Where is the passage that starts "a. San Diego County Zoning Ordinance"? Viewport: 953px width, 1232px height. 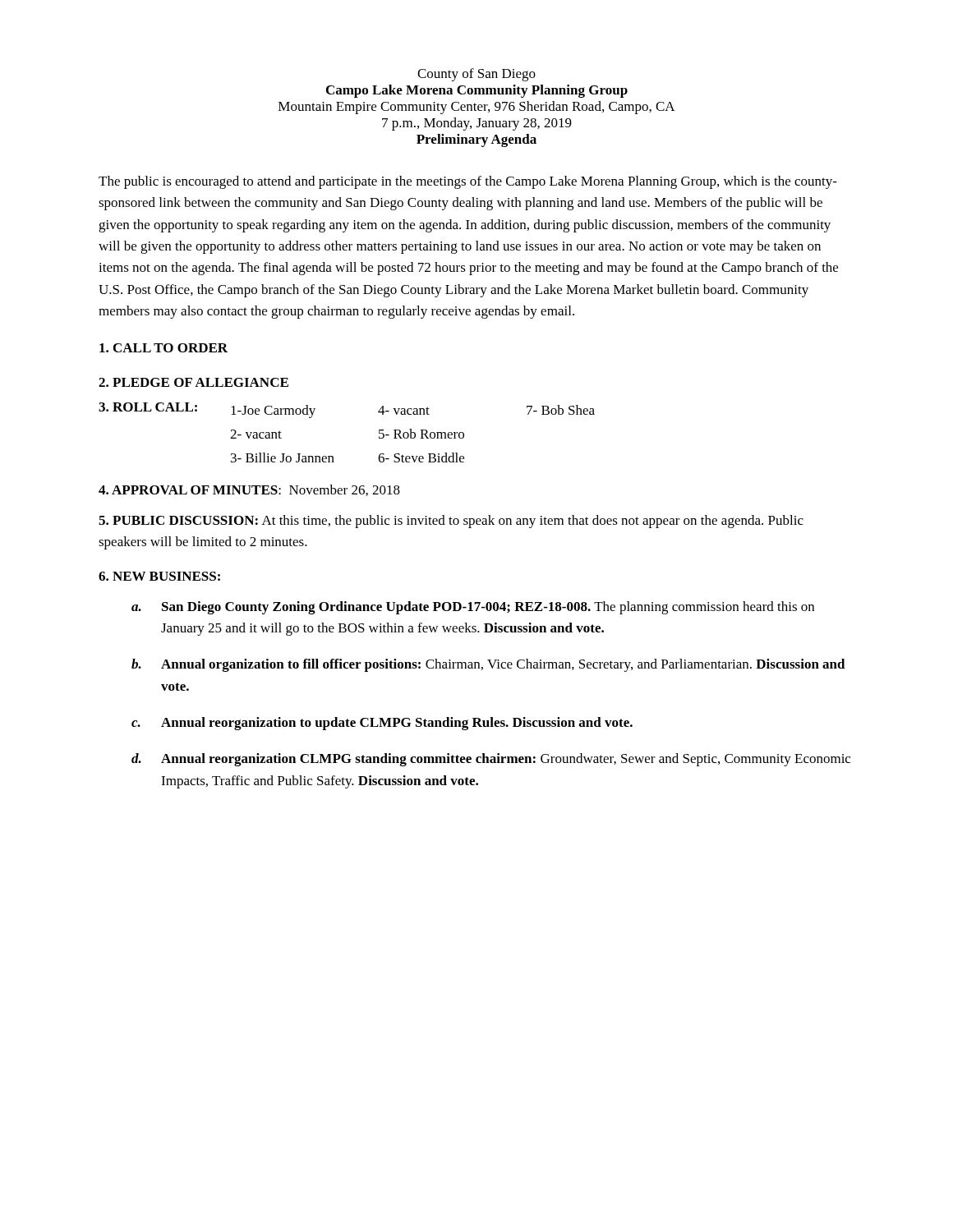coord(493,618)
